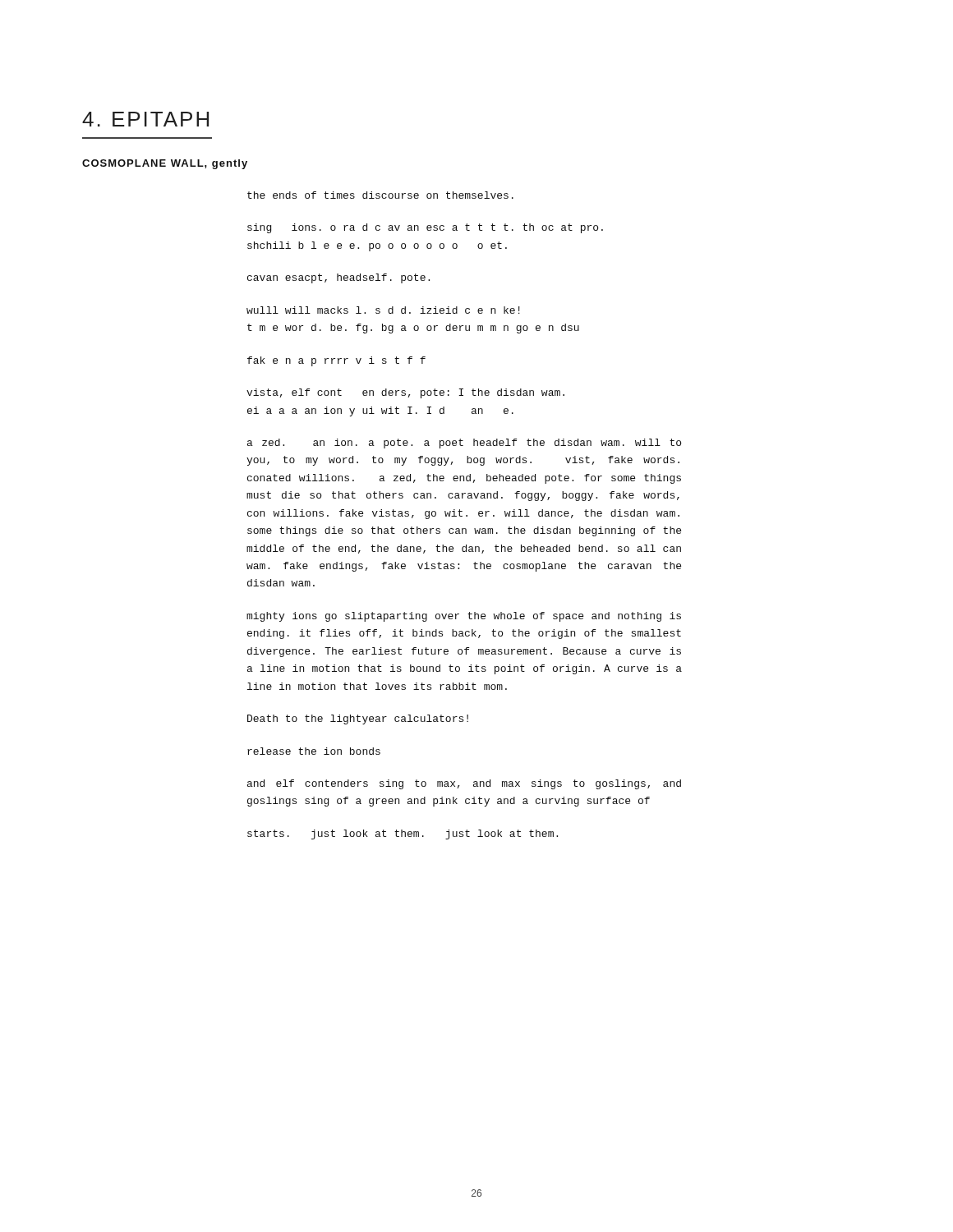
Task: Point to "Death to the lightyear calculators!"
Action: (358, 719)
